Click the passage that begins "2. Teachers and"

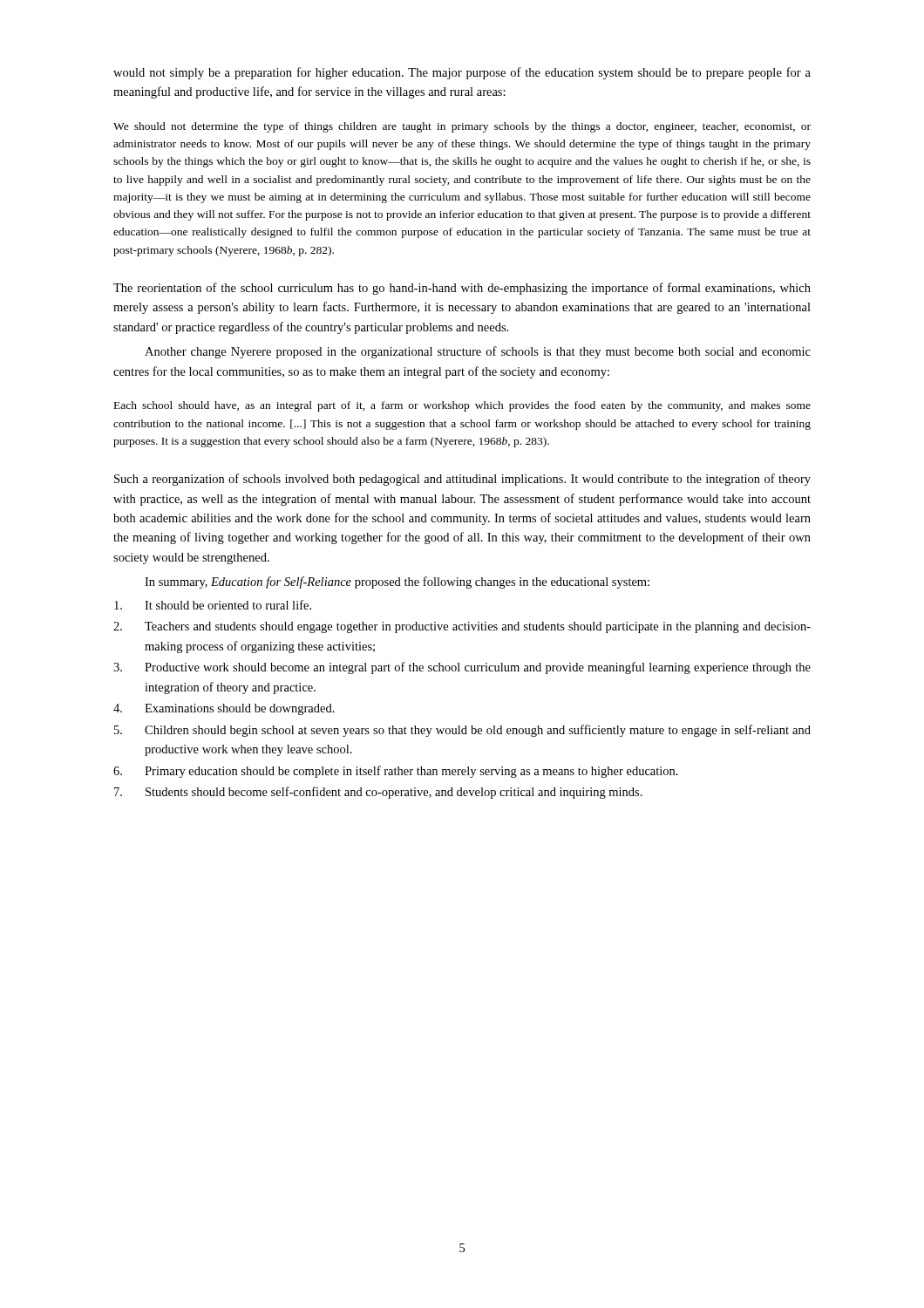pyautogui.click(x=462, y=636)
